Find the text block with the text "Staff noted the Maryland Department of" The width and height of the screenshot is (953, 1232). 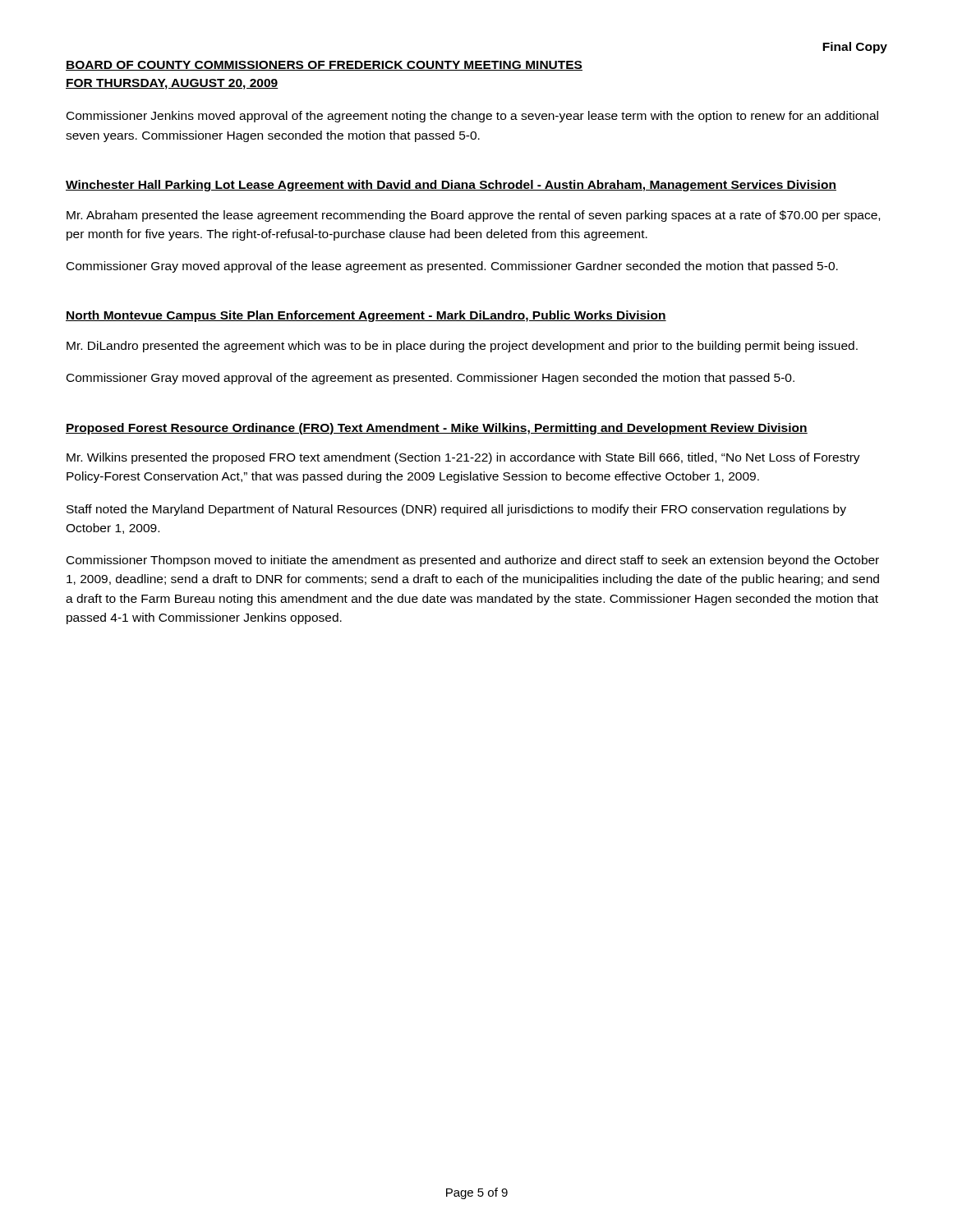[456, 518]
